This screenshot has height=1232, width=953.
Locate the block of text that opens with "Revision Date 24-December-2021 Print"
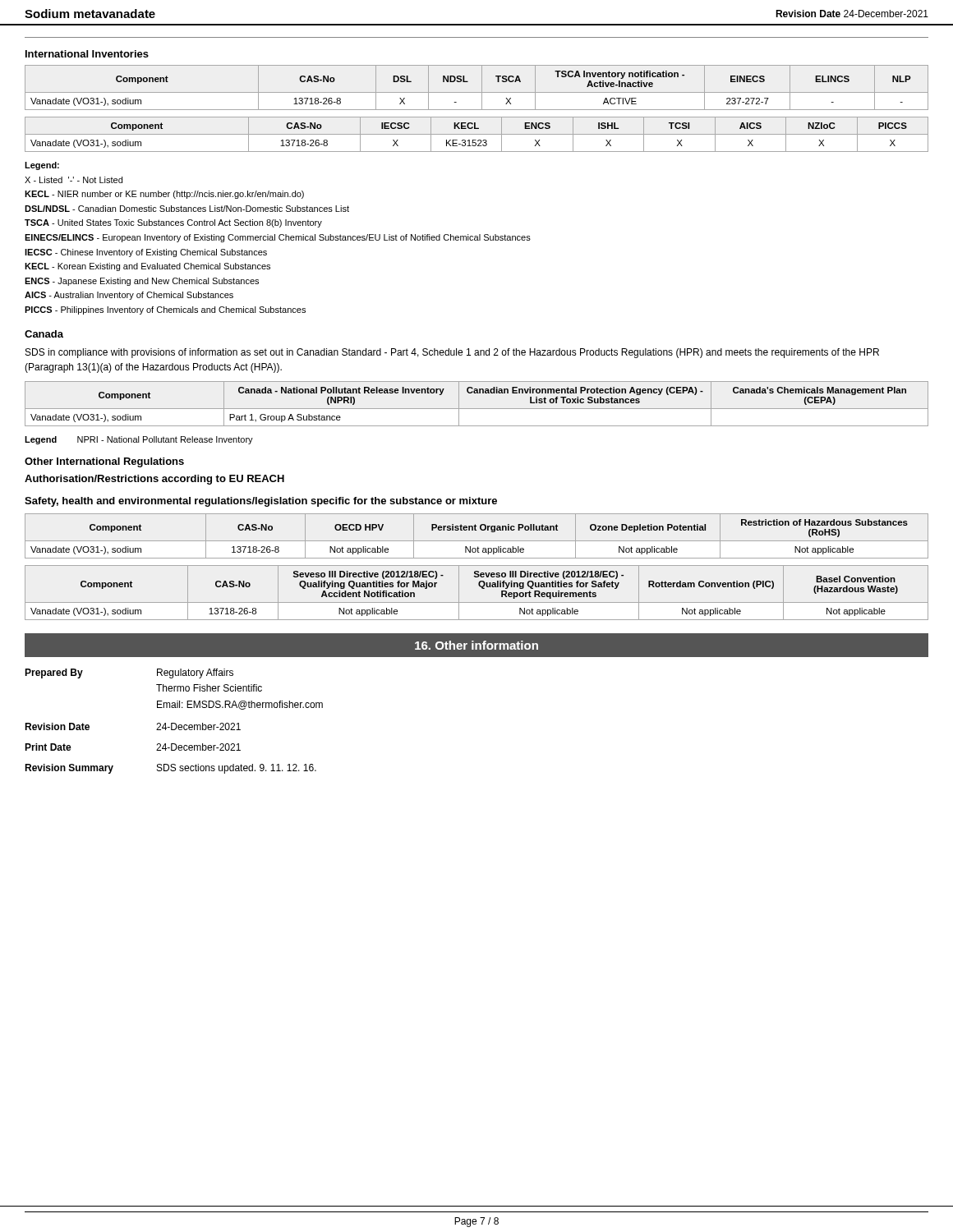pos(170,748)
